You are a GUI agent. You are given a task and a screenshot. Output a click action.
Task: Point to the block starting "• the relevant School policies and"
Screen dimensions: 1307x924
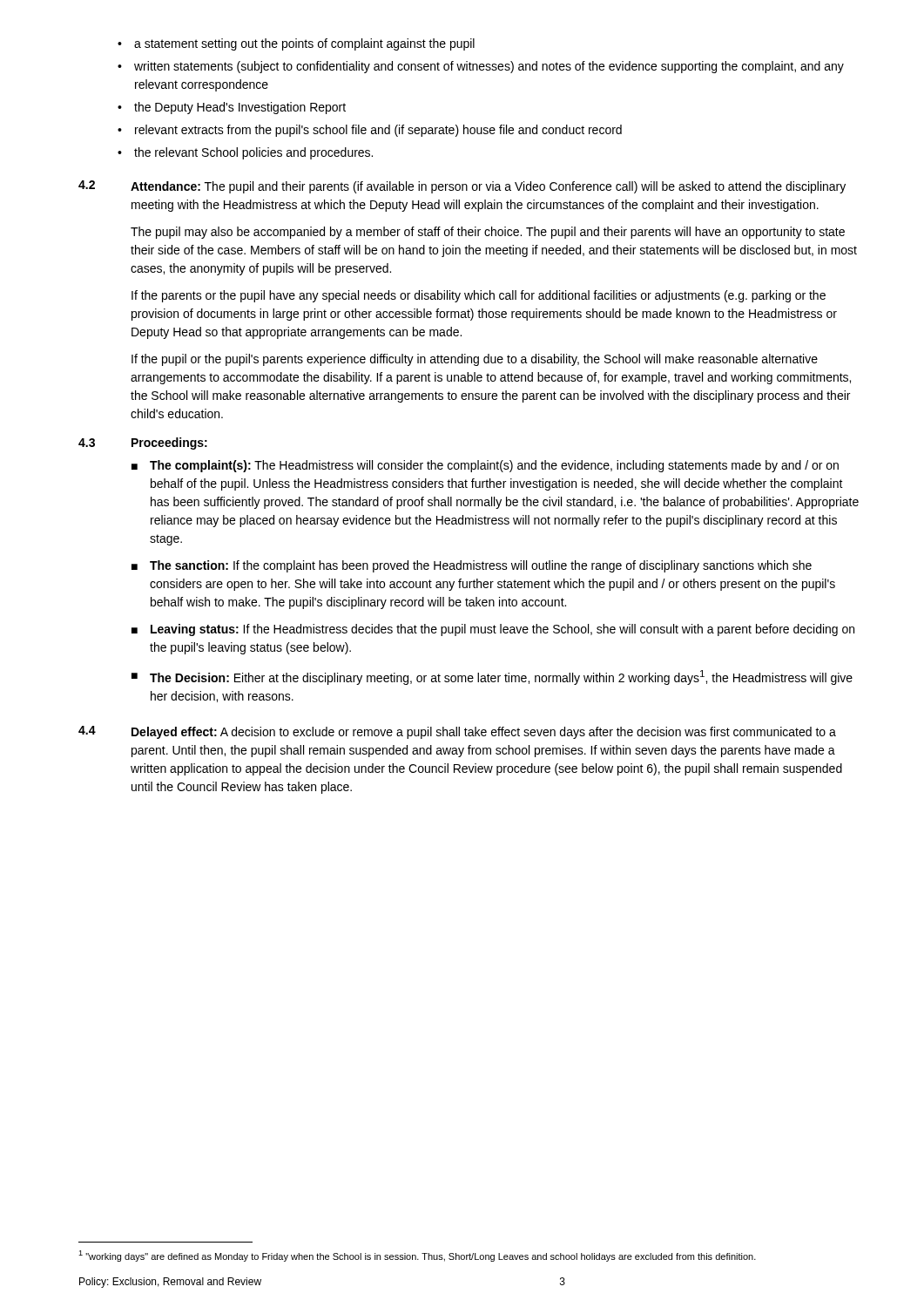tap(226, 153)
